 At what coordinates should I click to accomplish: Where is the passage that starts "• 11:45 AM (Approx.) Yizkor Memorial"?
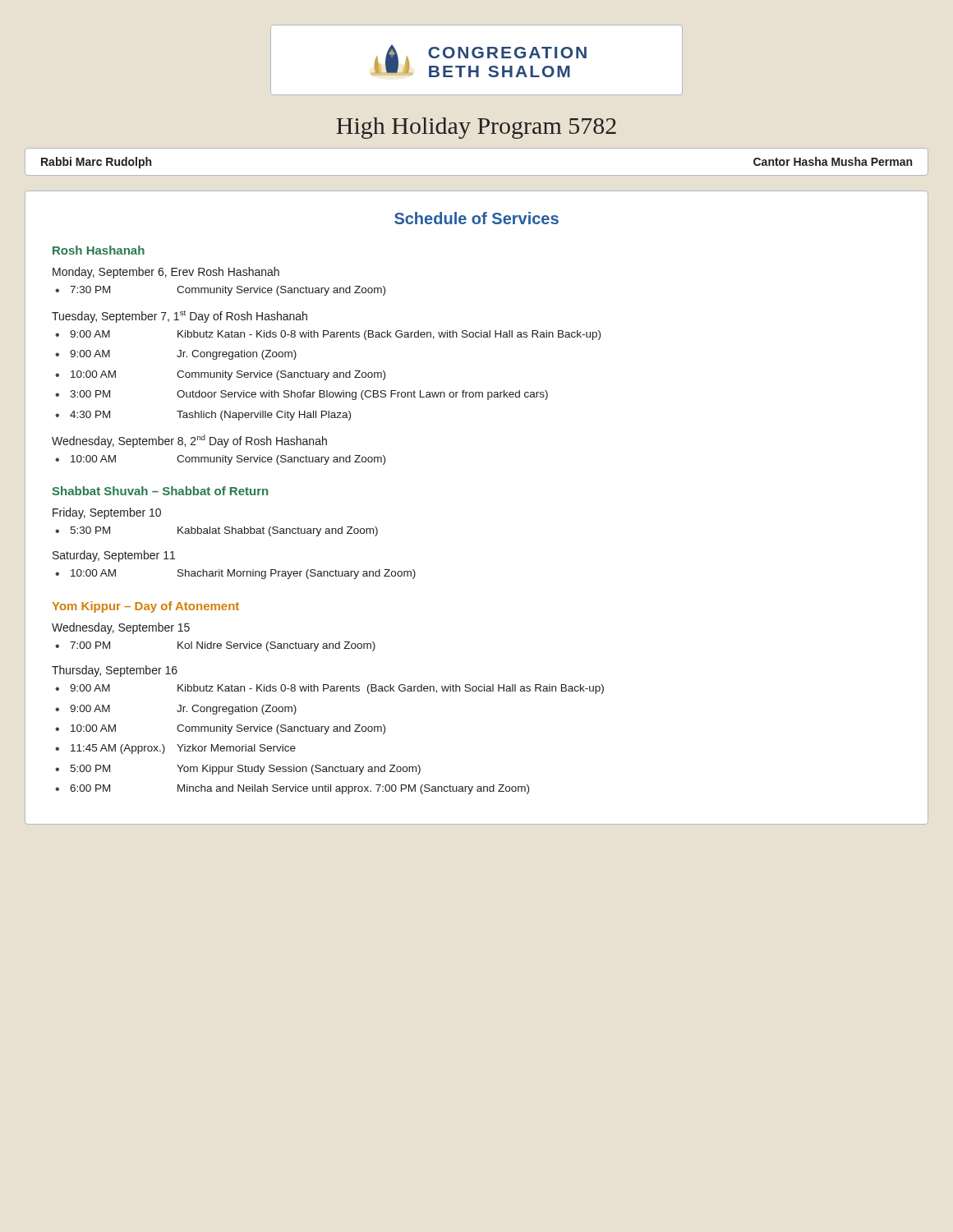(112, 749)
